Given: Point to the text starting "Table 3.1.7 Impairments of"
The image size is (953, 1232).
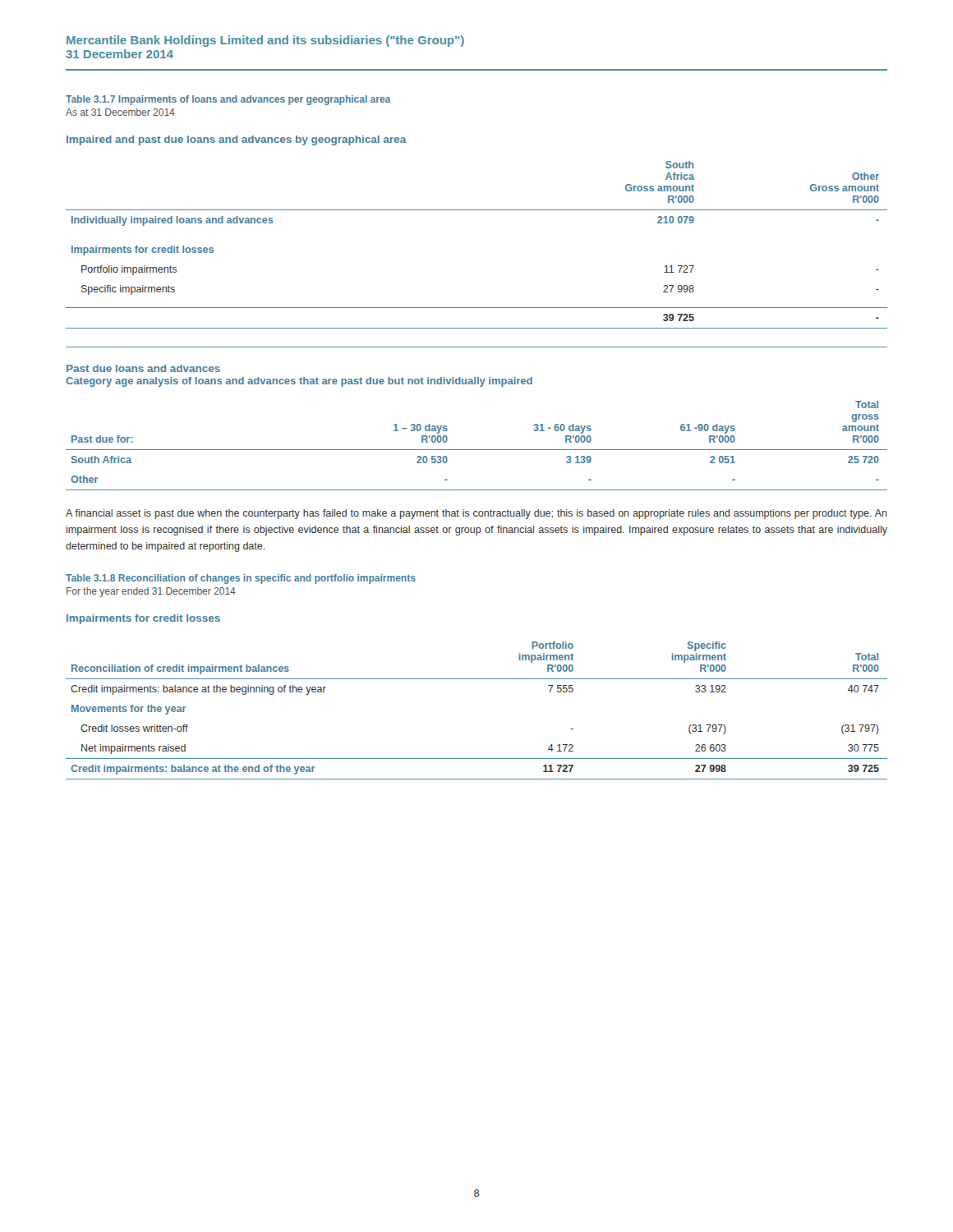Looking at the screenshot, I should coord(228,100).
